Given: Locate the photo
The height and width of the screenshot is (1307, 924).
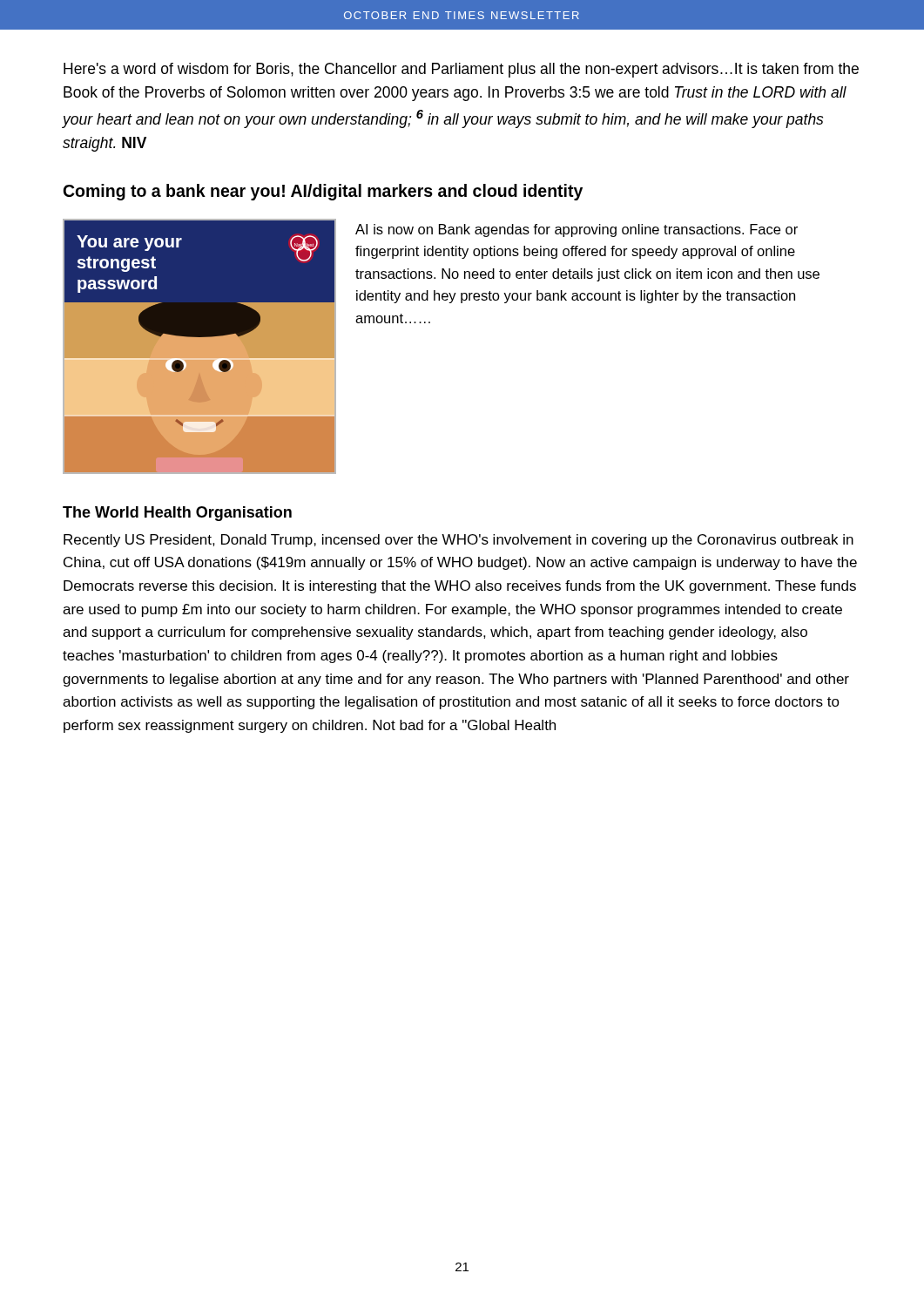Looking at the screenshot, I should click(199, 346).
